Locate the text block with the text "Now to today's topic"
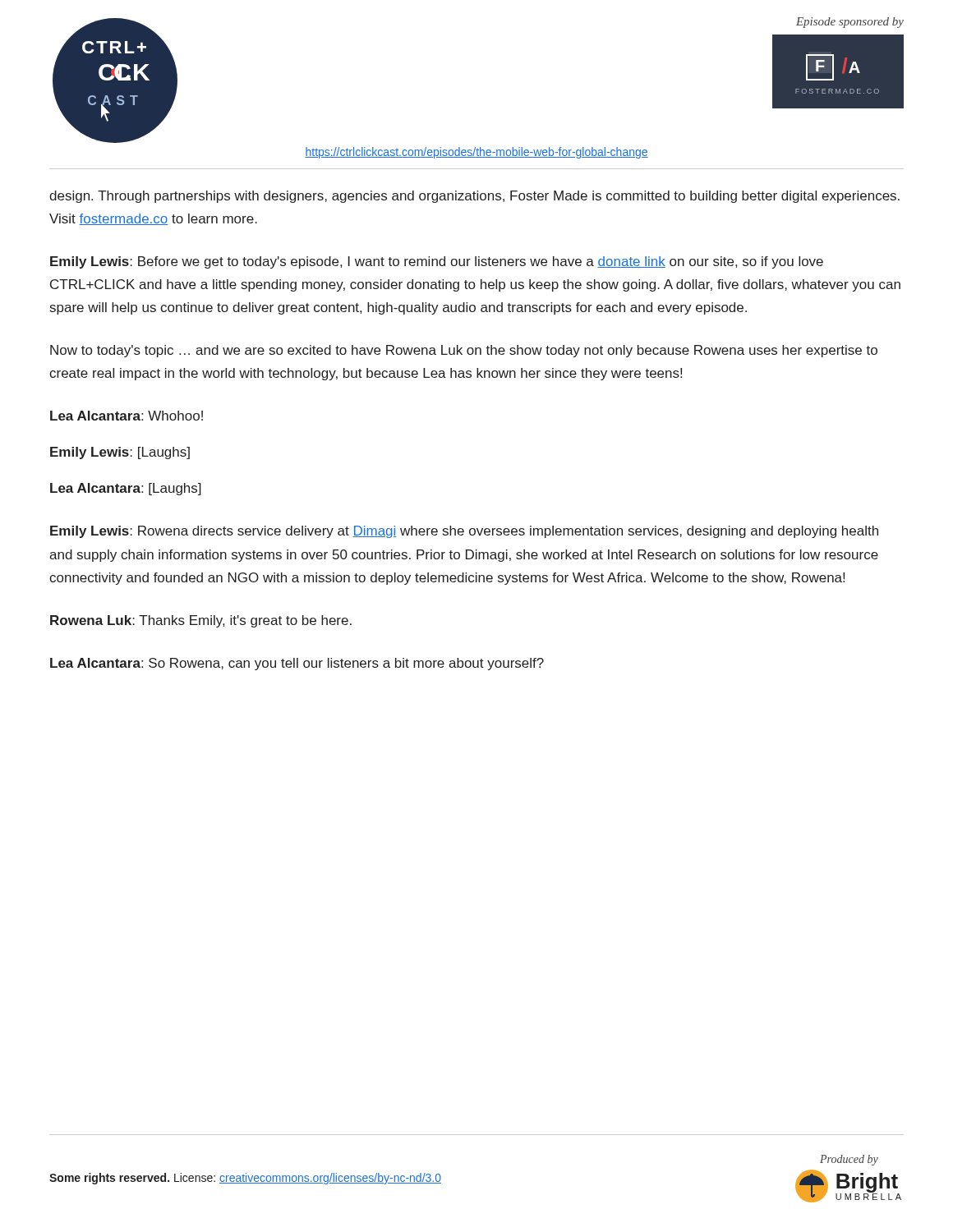 click(464, 362)
